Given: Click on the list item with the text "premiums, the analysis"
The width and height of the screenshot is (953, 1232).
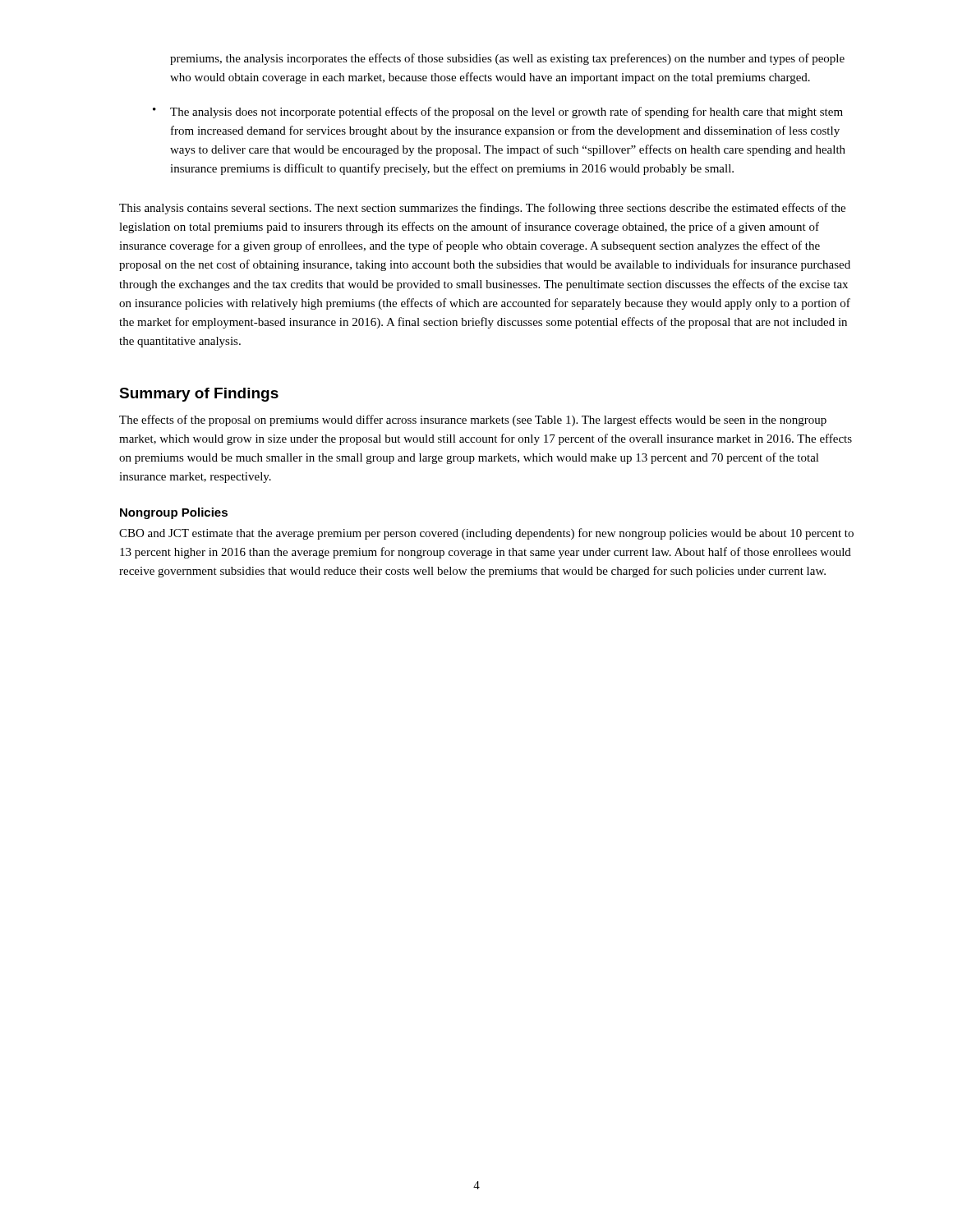Looking at the screenshot, I should 514,68.
